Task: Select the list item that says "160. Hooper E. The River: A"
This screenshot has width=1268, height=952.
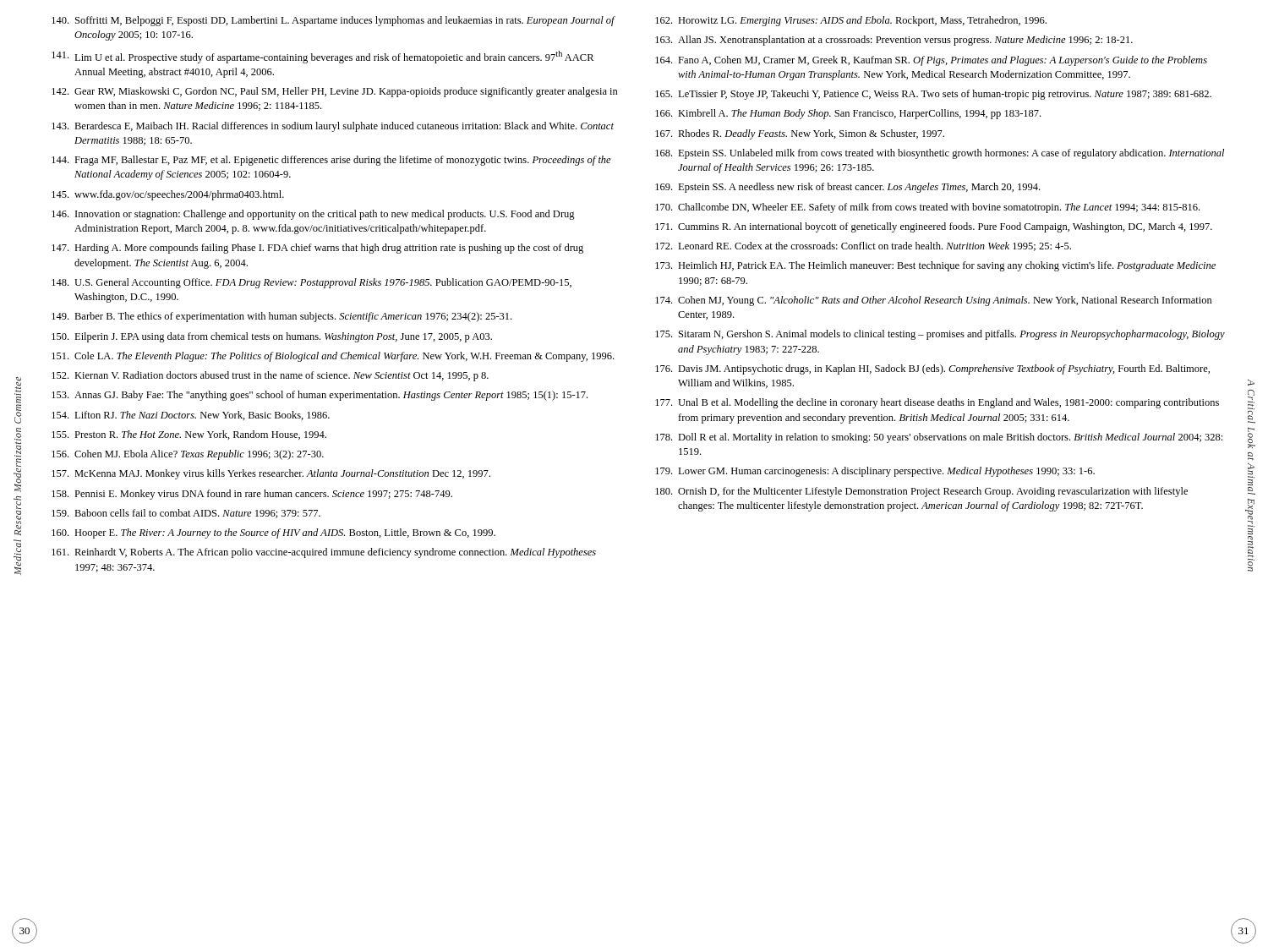Action: (x=332, y=533)
